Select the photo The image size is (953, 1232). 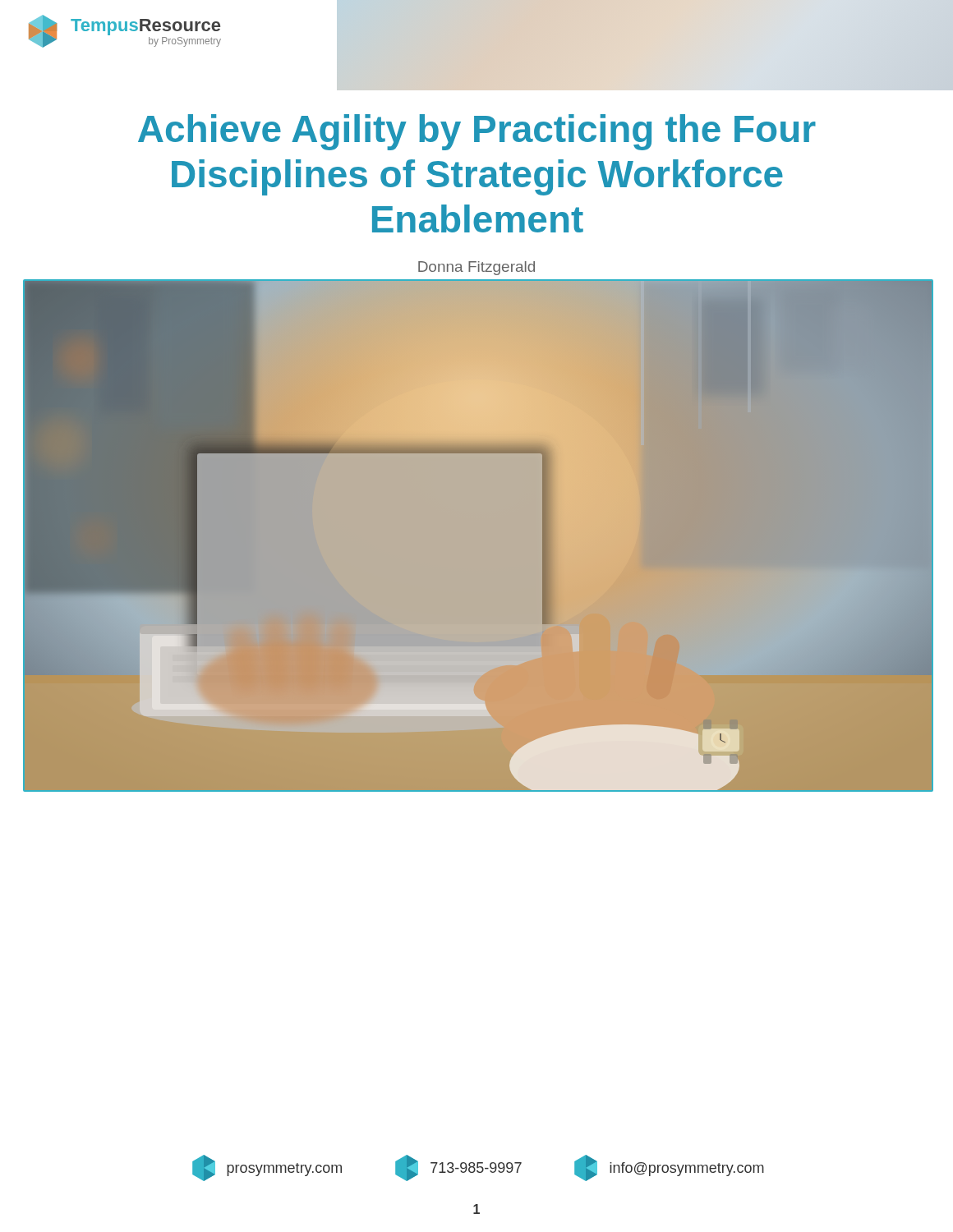478,536
